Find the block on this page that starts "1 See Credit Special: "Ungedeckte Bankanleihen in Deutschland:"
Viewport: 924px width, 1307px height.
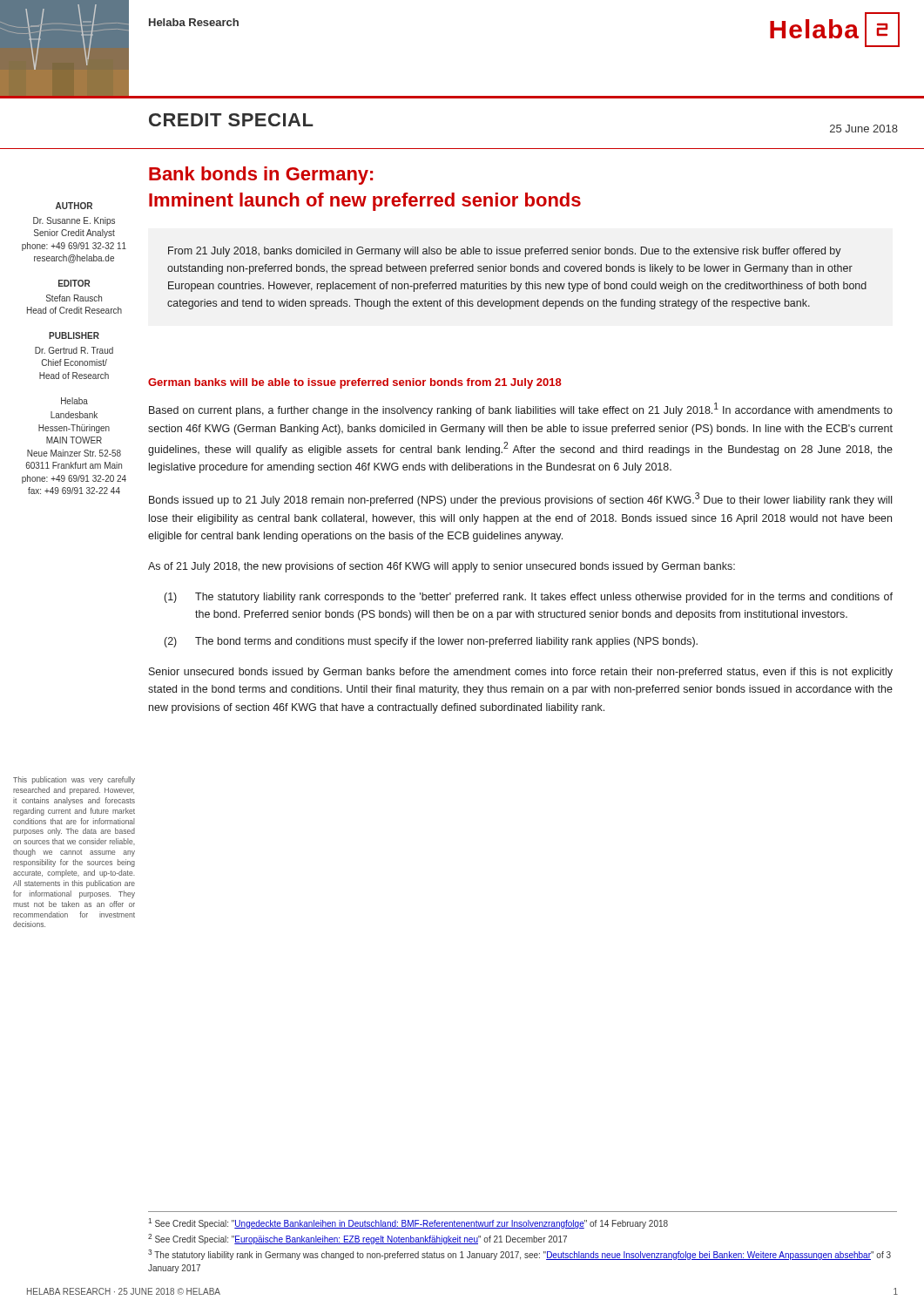tap(519, 1245)
